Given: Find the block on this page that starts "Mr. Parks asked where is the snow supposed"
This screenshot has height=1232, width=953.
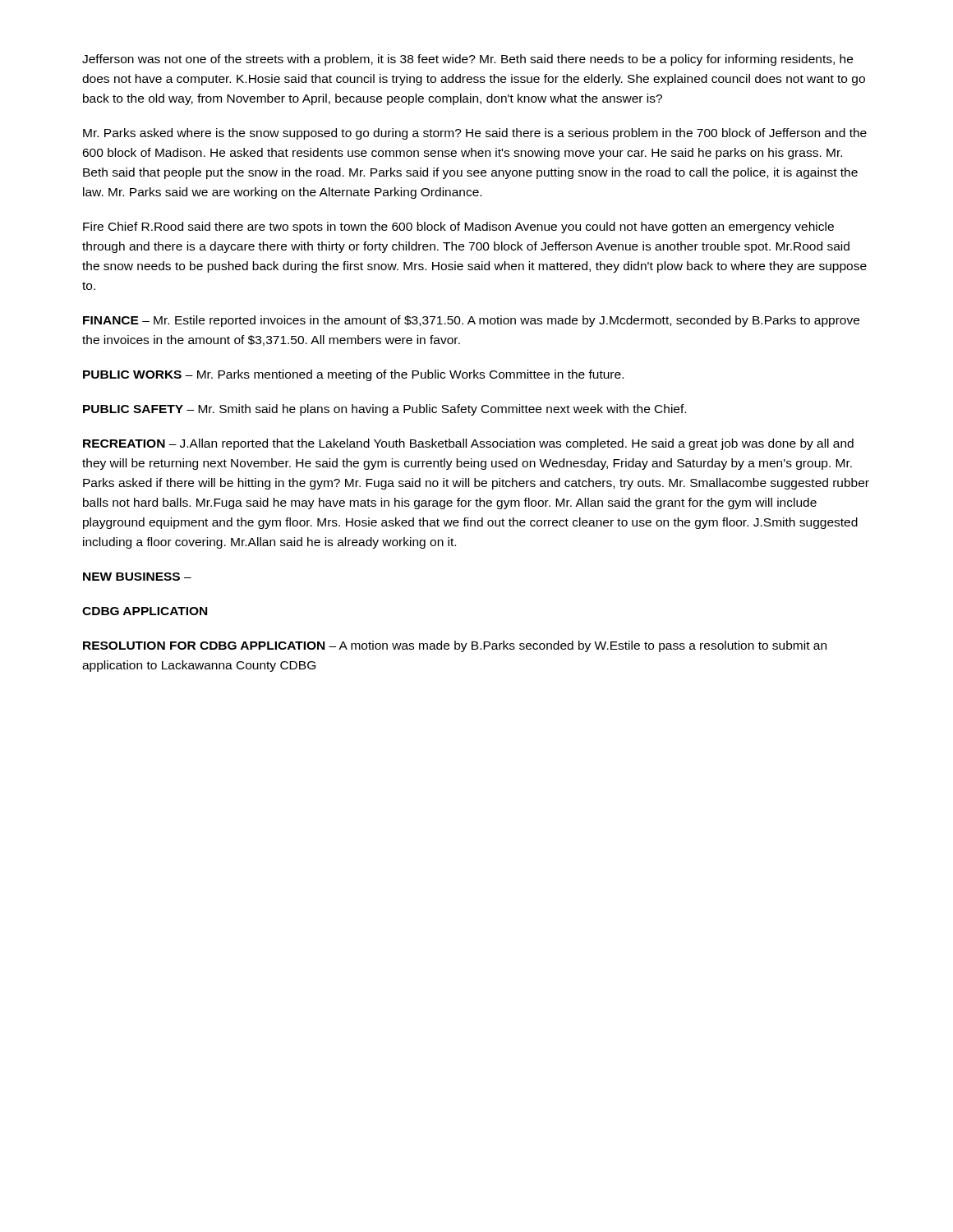Looking at the screenshot, I should click(475, 162).
